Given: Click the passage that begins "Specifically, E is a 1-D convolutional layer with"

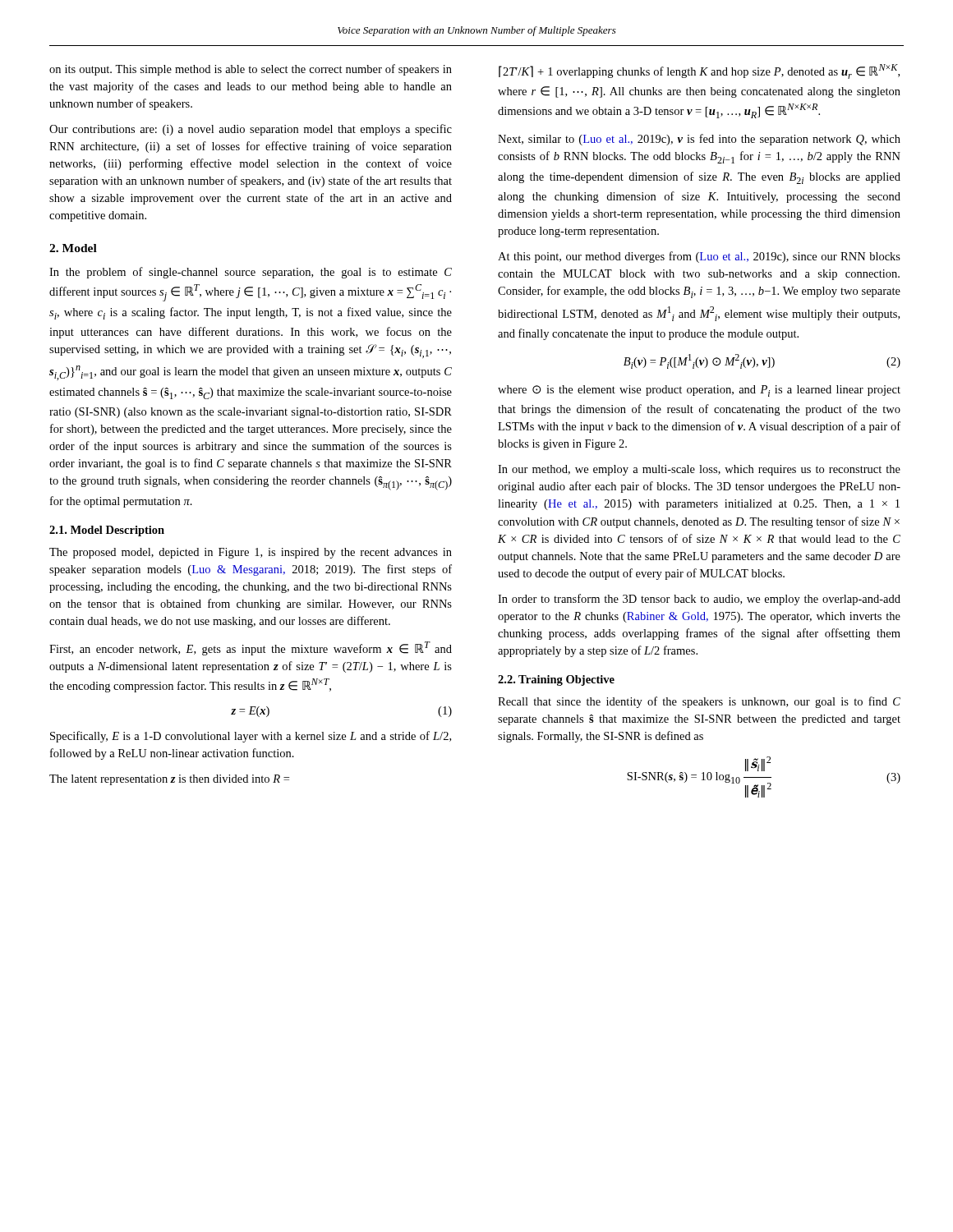Looking at the screenshot, I should (251, 758).
